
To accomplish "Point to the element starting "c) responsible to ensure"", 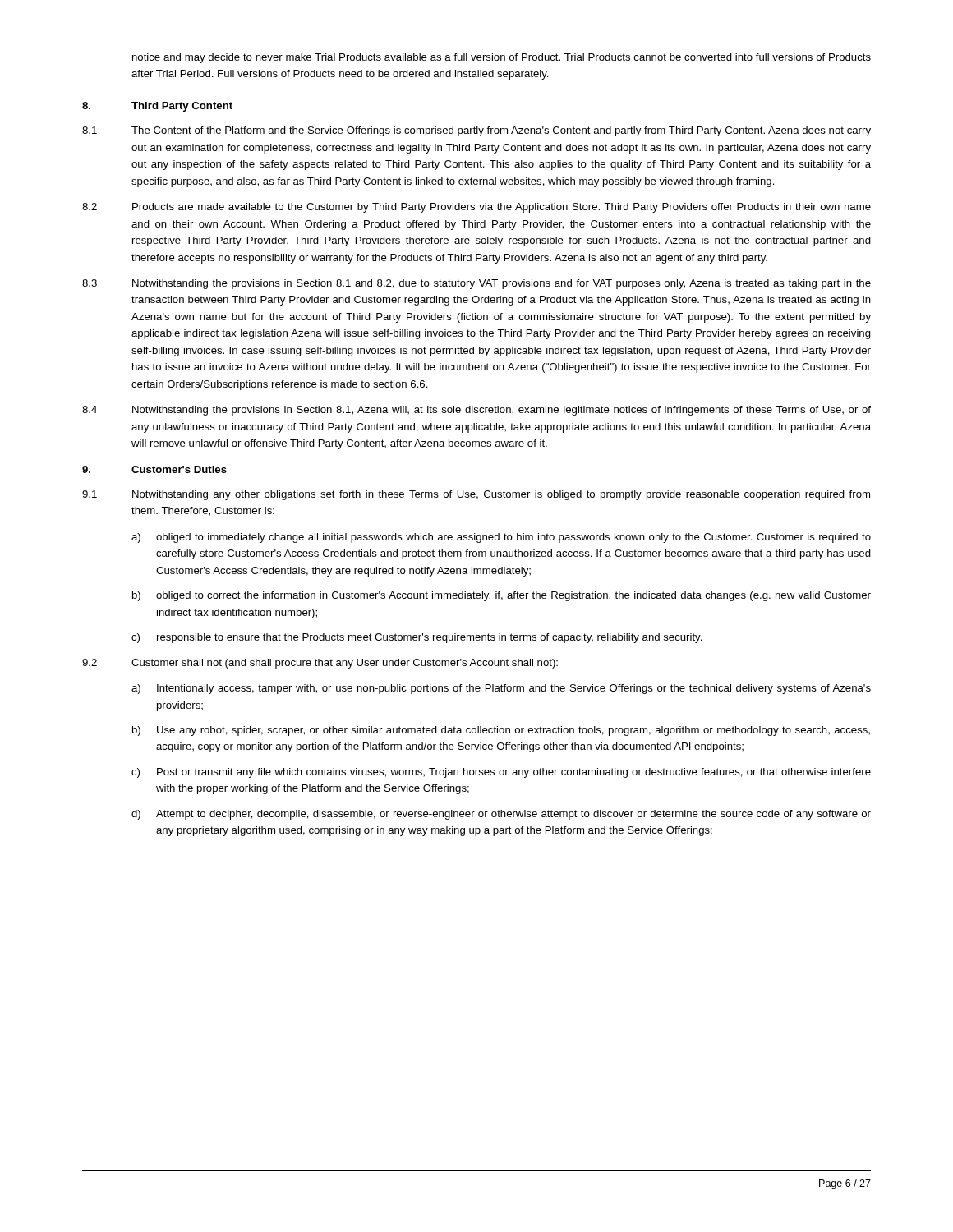I will coord(501,638).
